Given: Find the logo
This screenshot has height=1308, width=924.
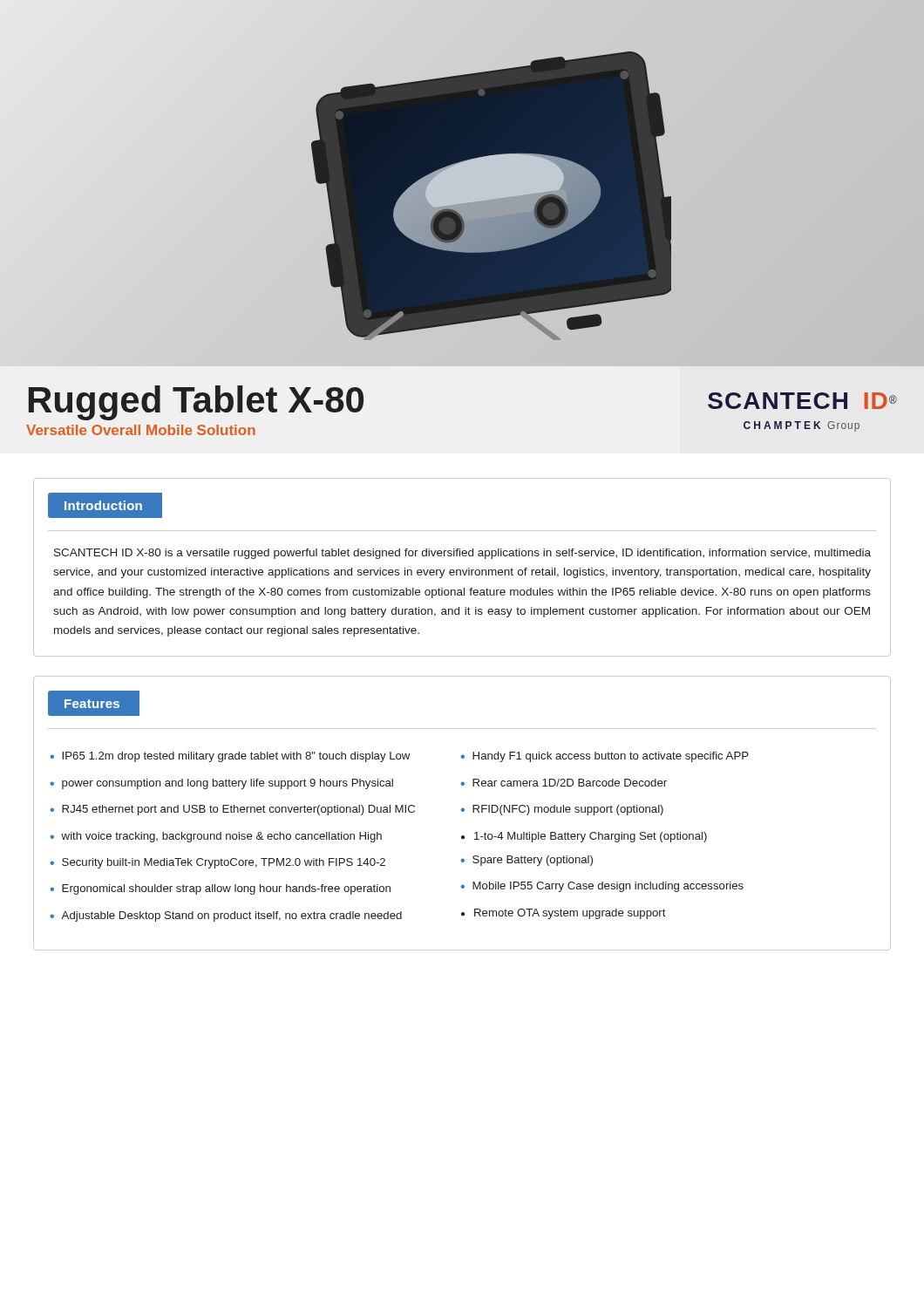Looking at the screenshot, I should pyautogui.click(x=802, y=410).
